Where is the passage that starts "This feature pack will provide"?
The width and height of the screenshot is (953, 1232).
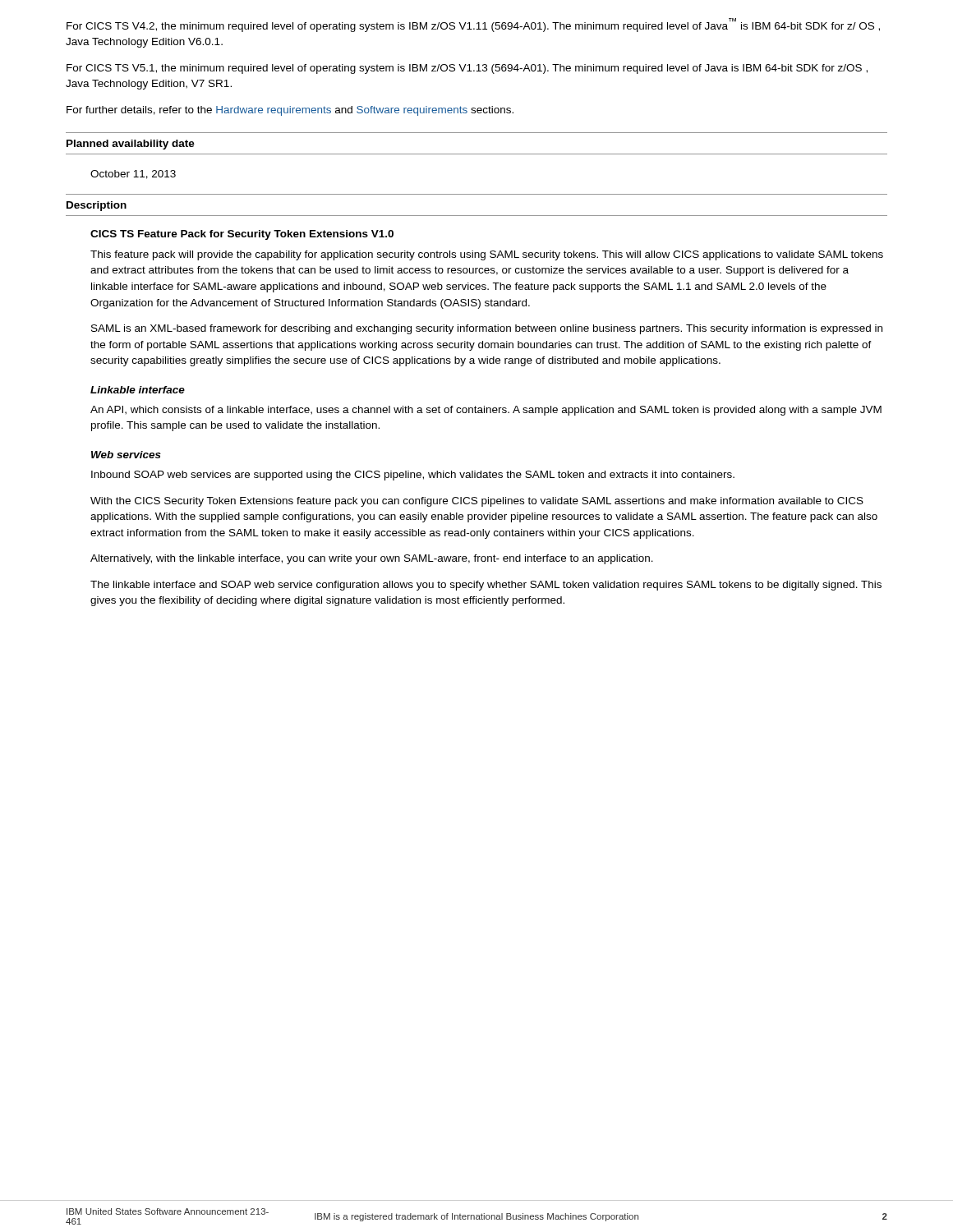point(487,278)
